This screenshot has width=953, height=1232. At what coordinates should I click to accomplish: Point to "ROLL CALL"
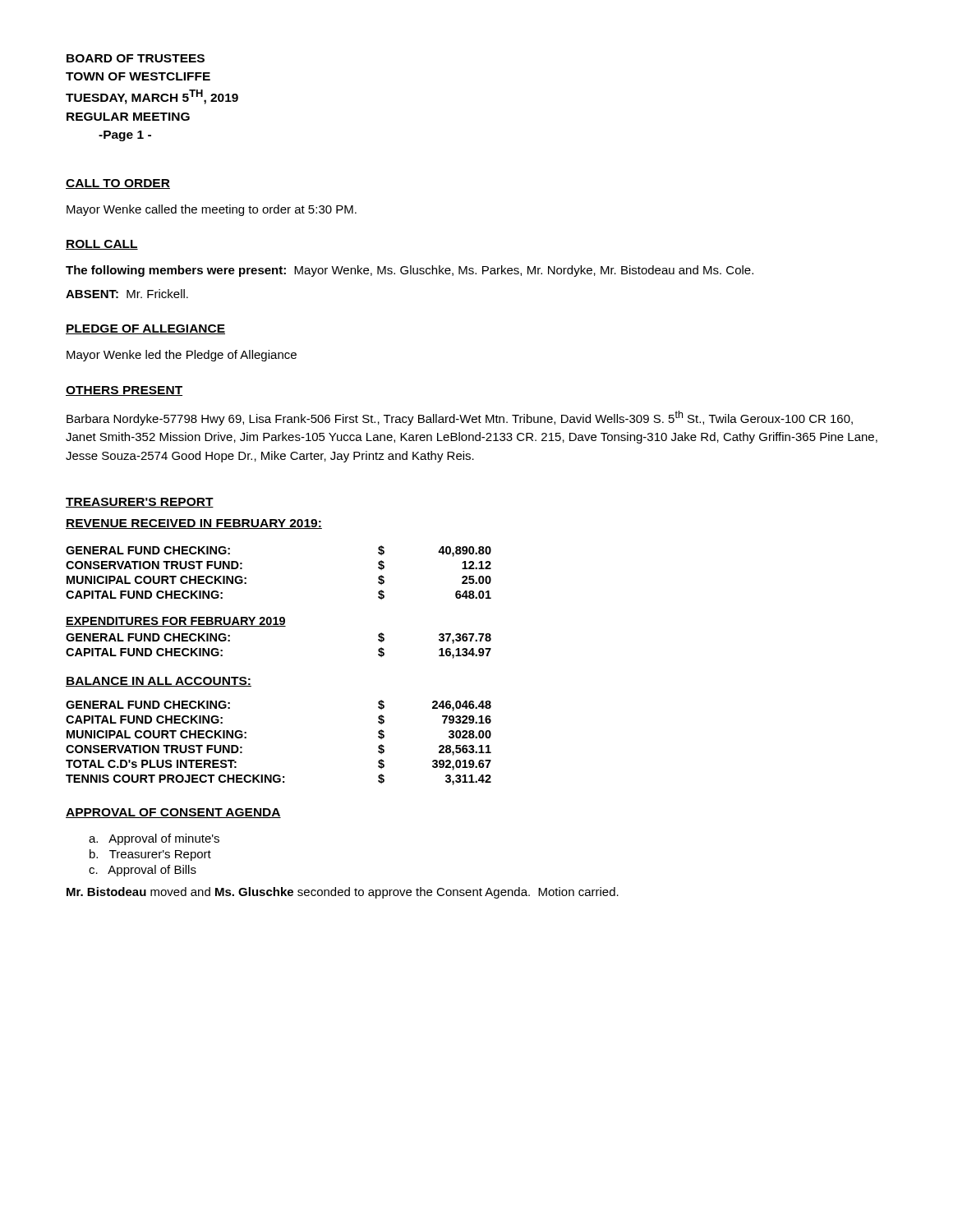[x=102, y=244]
